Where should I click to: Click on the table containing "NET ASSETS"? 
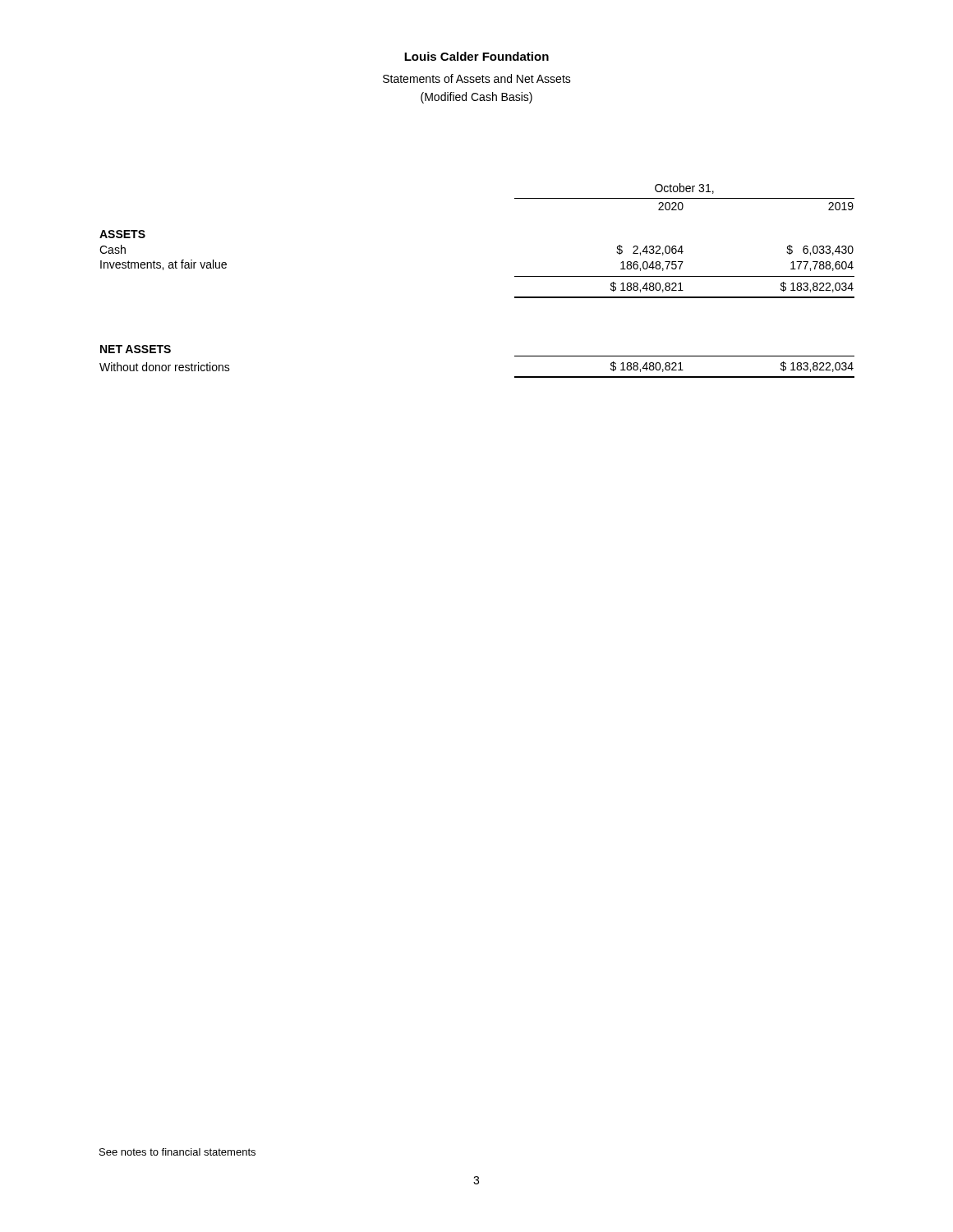pos(476,279)
